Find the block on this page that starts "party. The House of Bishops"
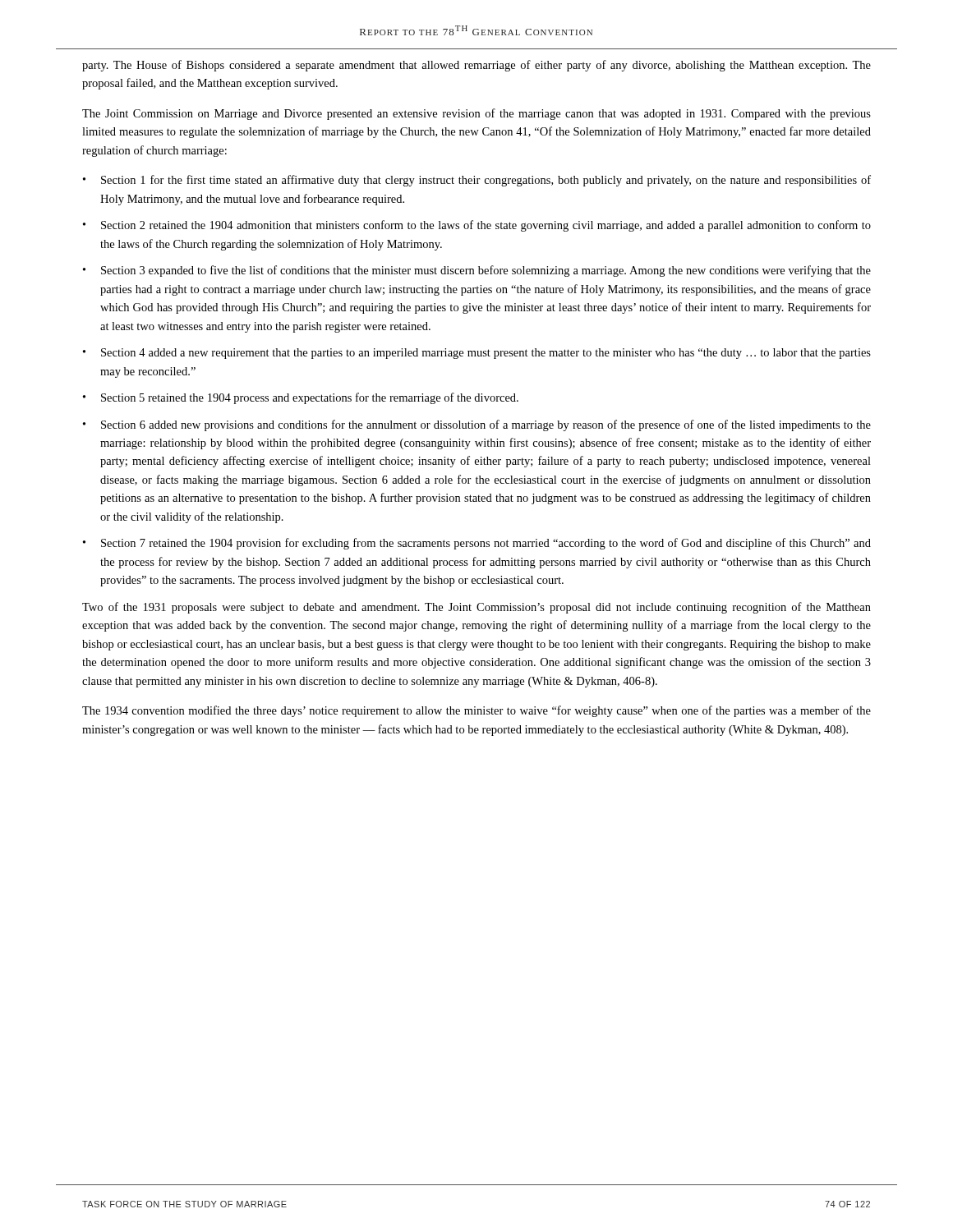The image size is (953, 1232). pyautogui.click(x=476, y=74)
